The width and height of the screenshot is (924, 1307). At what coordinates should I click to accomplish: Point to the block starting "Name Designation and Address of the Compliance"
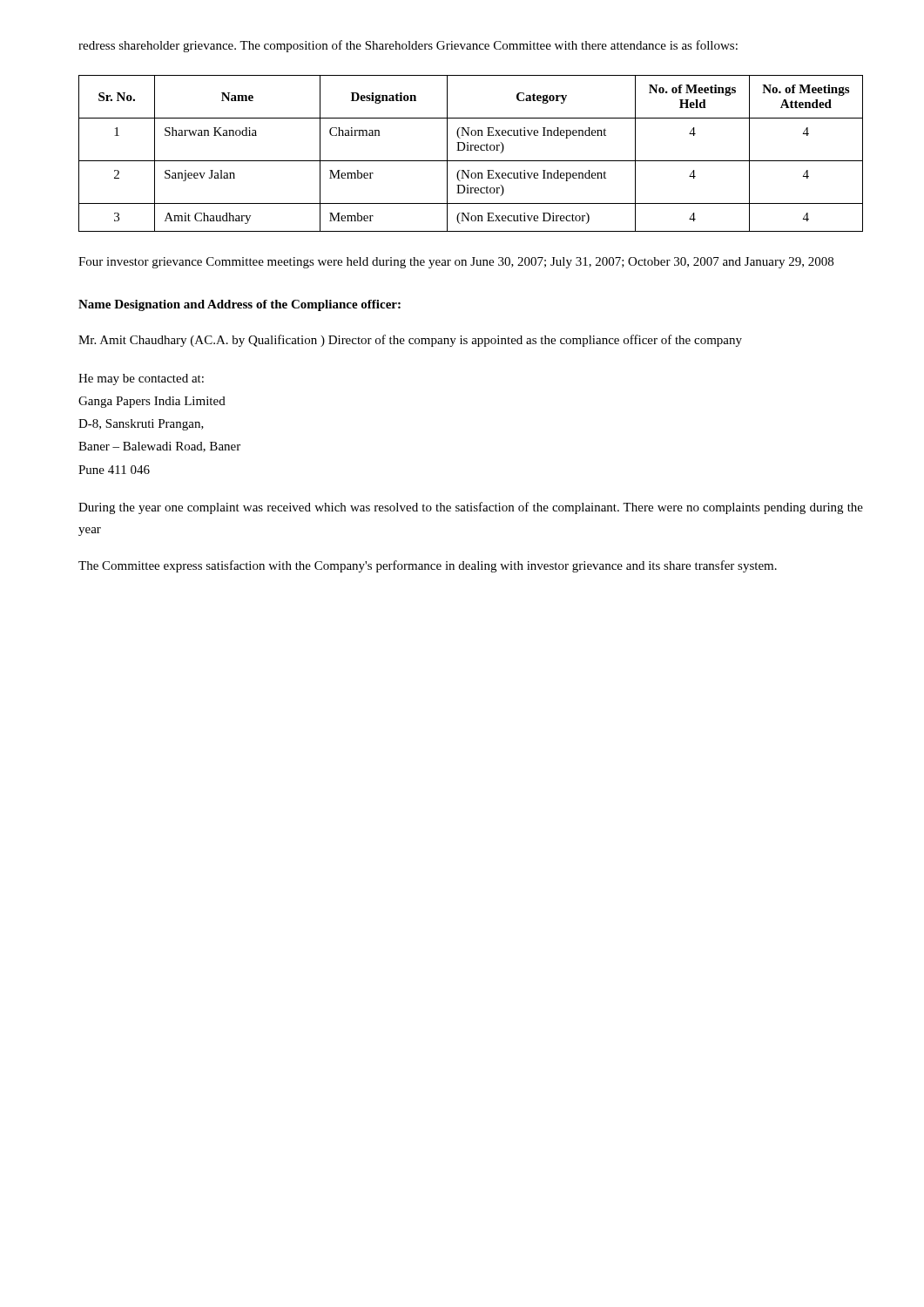[240, 304]
